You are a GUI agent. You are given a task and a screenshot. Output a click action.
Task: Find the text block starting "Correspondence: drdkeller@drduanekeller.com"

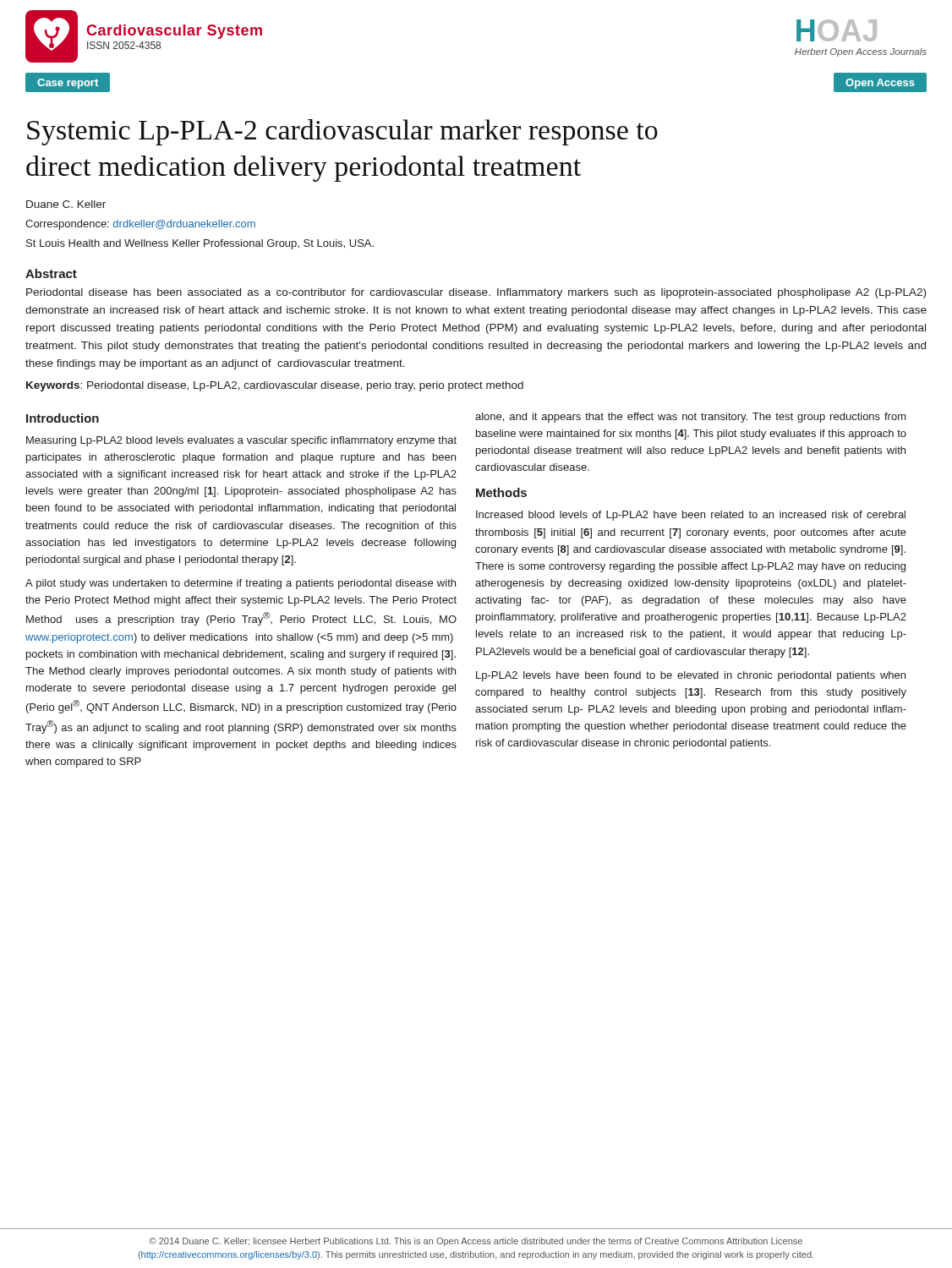(141, 224)
